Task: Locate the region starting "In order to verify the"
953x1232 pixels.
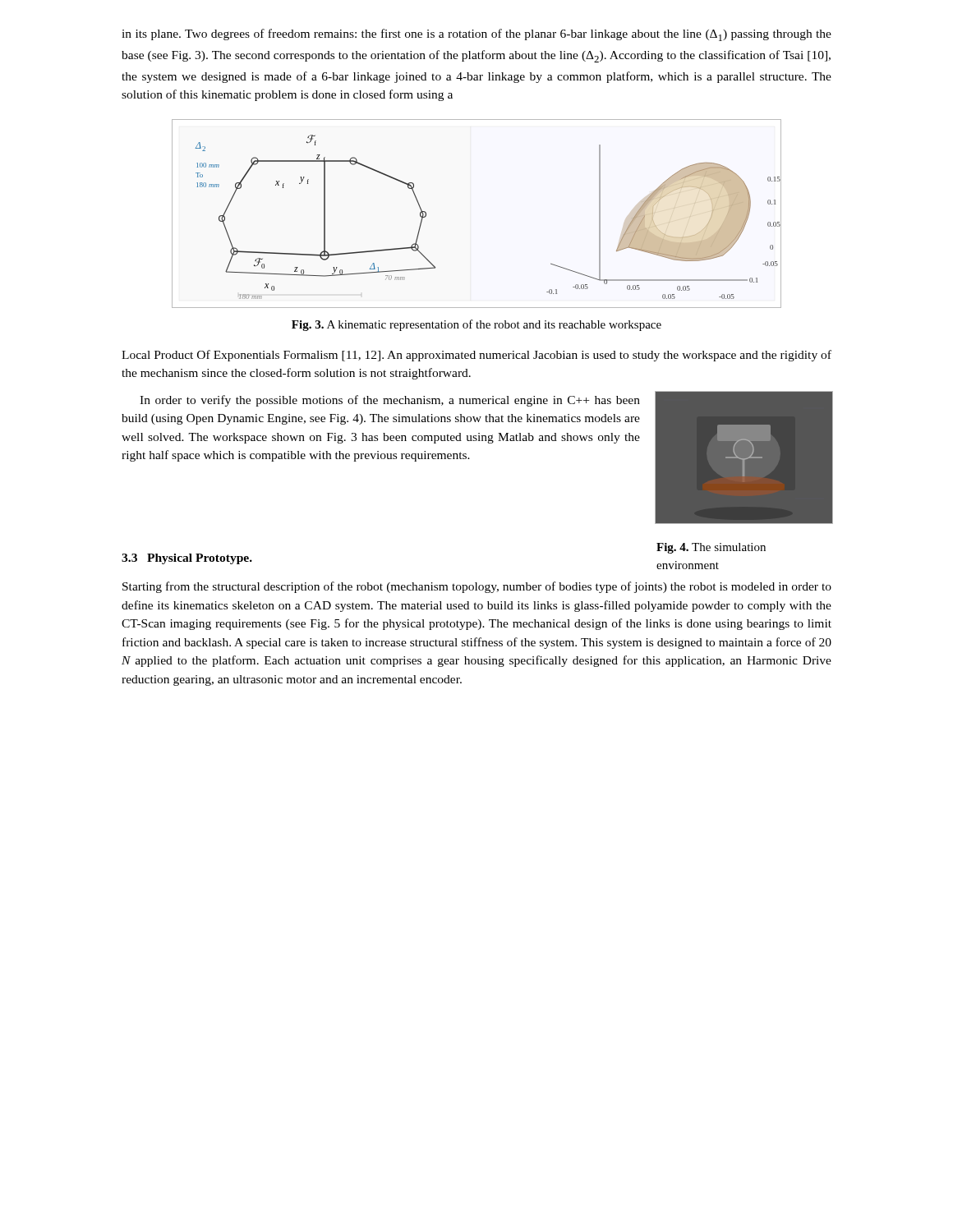Action: coord(381,427)
